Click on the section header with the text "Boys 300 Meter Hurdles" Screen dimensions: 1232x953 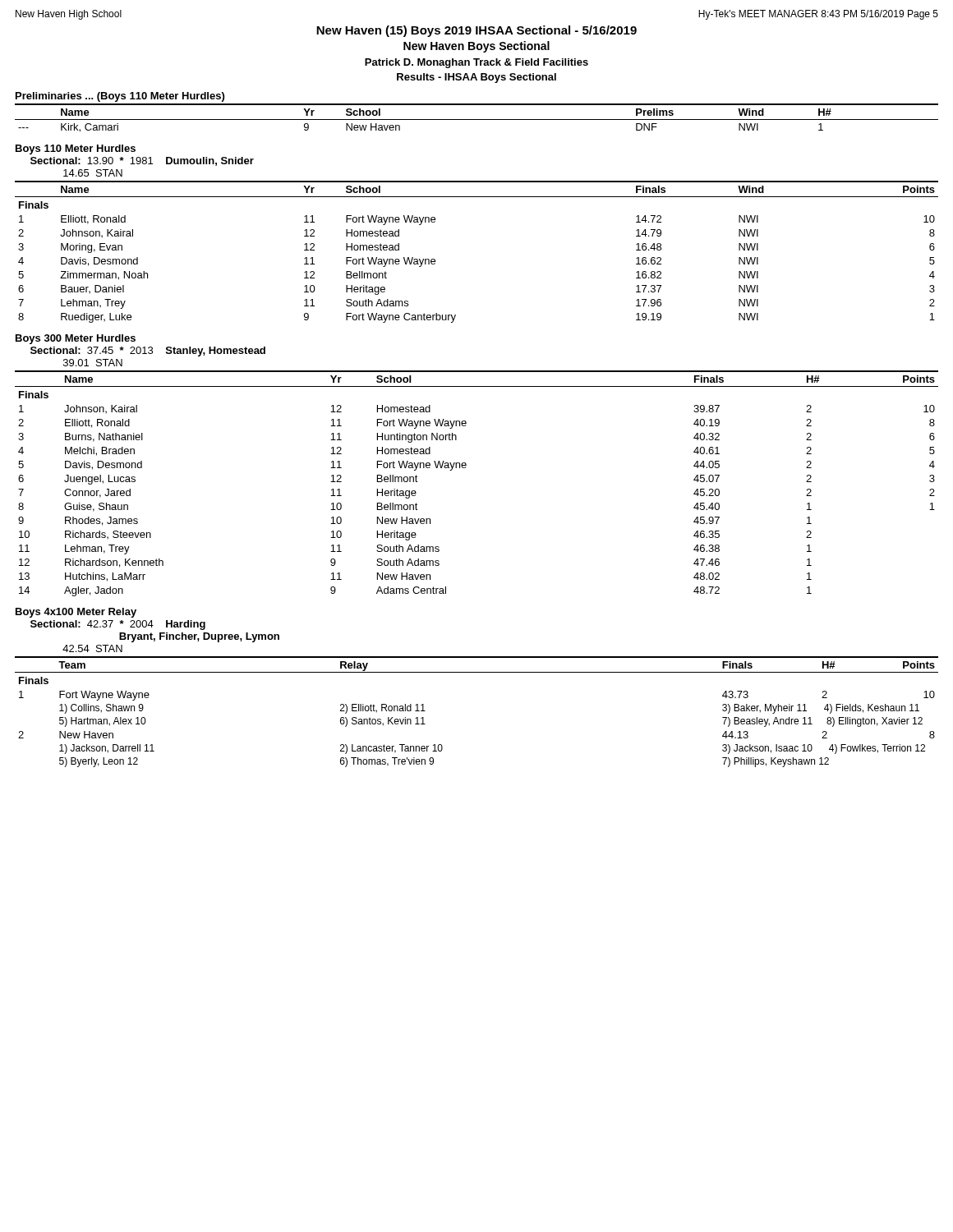point(75,338)
